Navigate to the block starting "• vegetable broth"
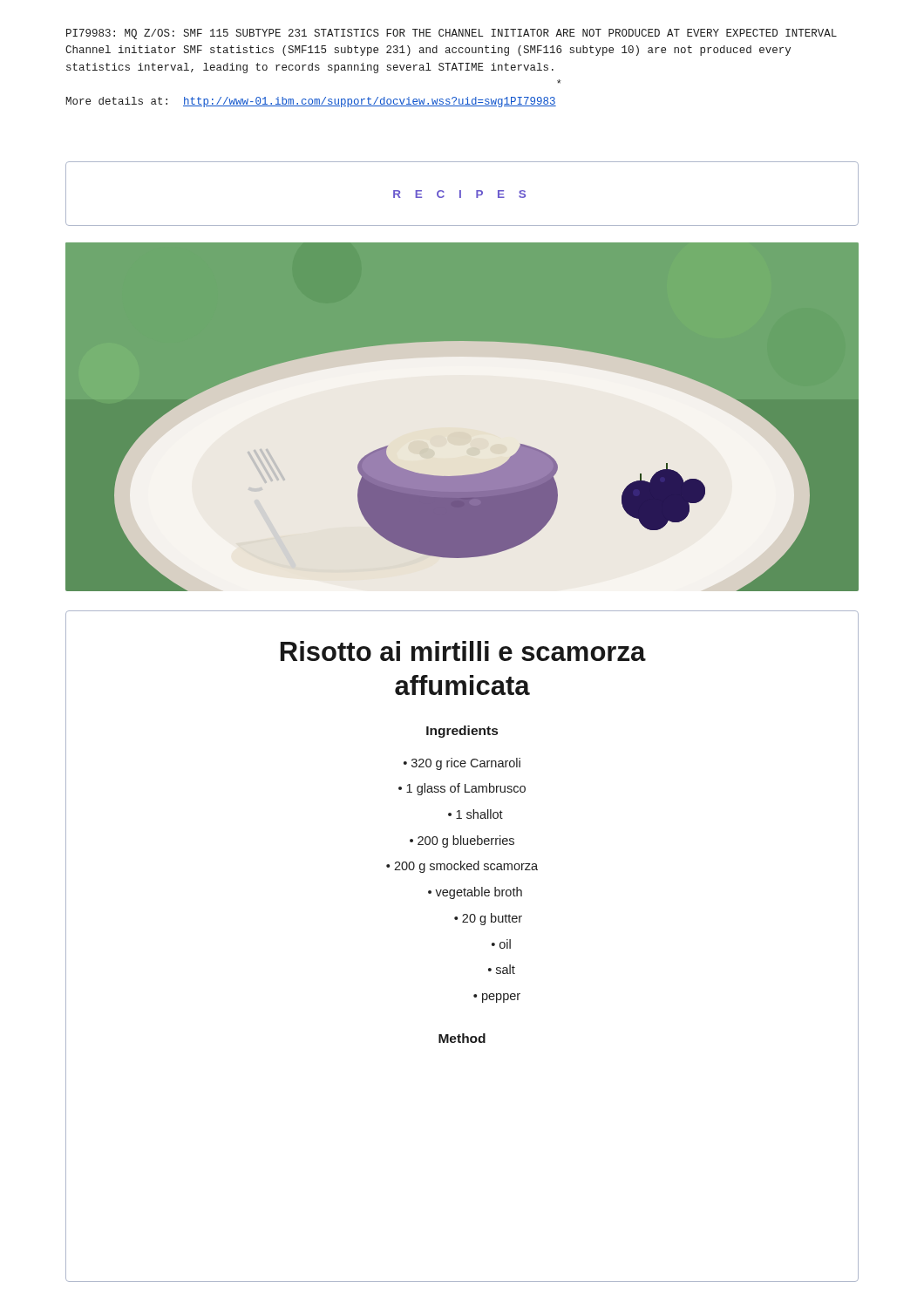Screen dimensions: 1308x924 (x=475, y=892)
